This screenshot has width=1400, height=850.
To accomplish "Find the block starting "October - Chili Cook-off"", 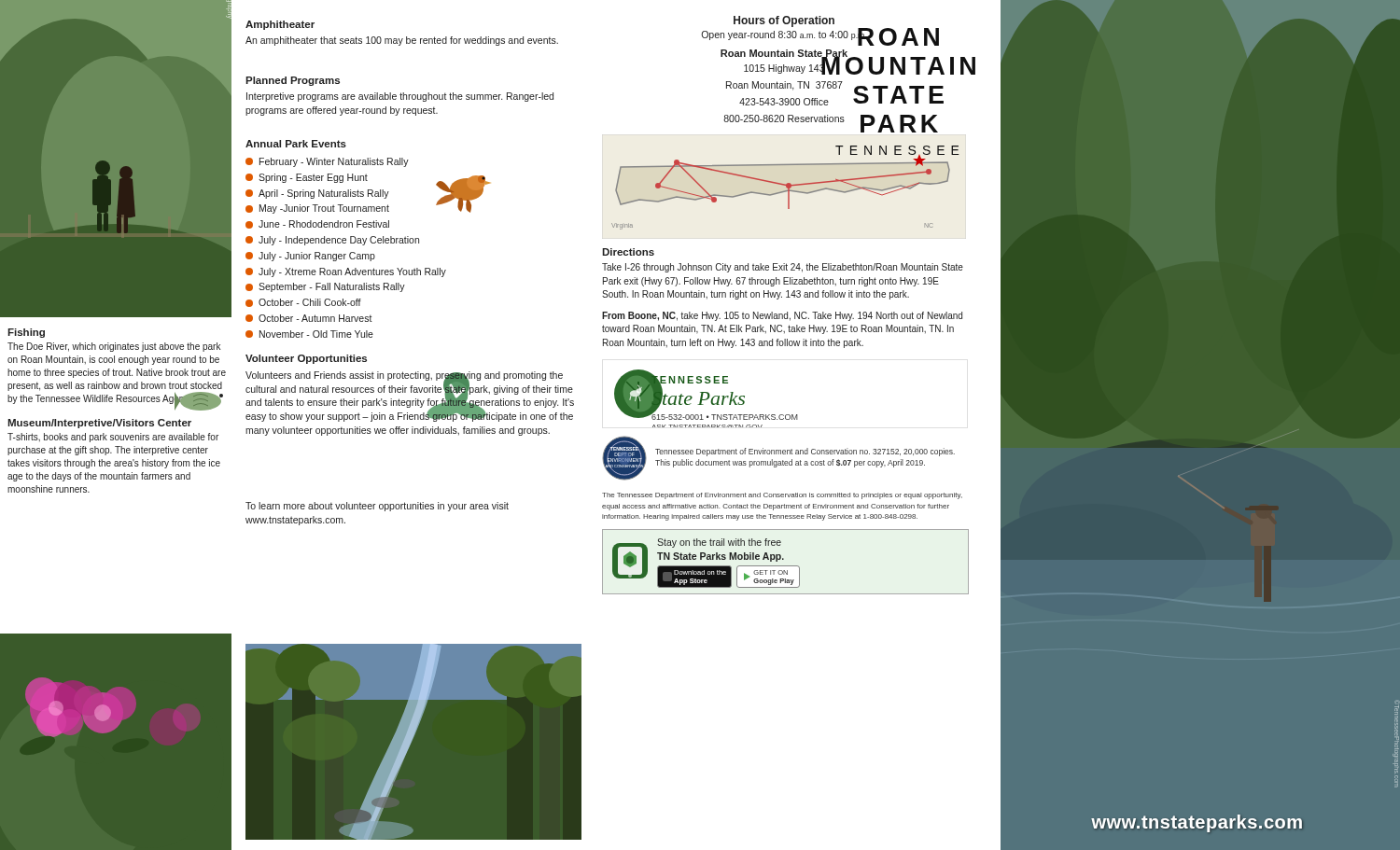I will click(303, 302).
